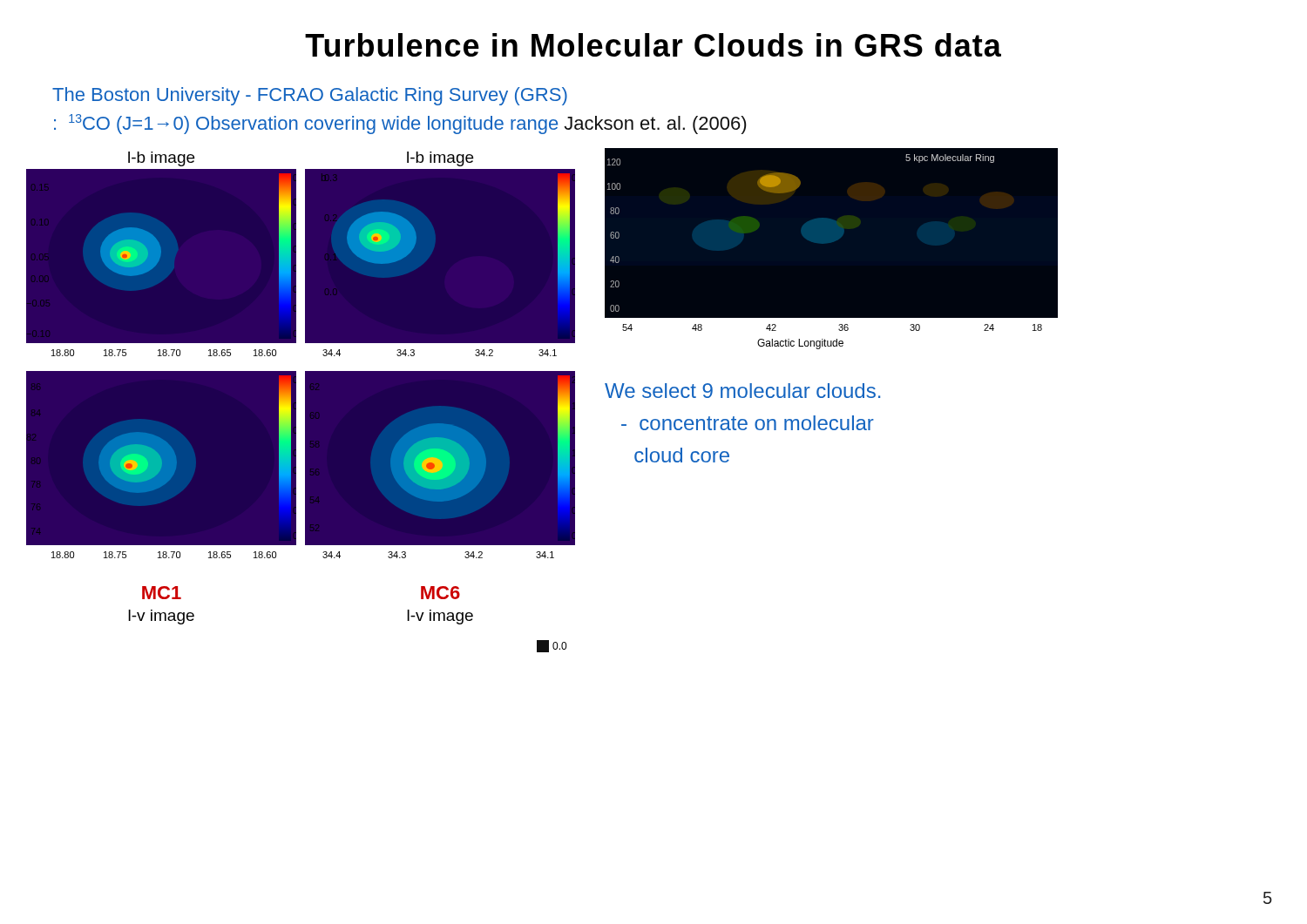This screenshot has width=1307, height=924.
Task: Click on the text block starting "The Boston University - FCRAO Galactic"
Action: 400,109
